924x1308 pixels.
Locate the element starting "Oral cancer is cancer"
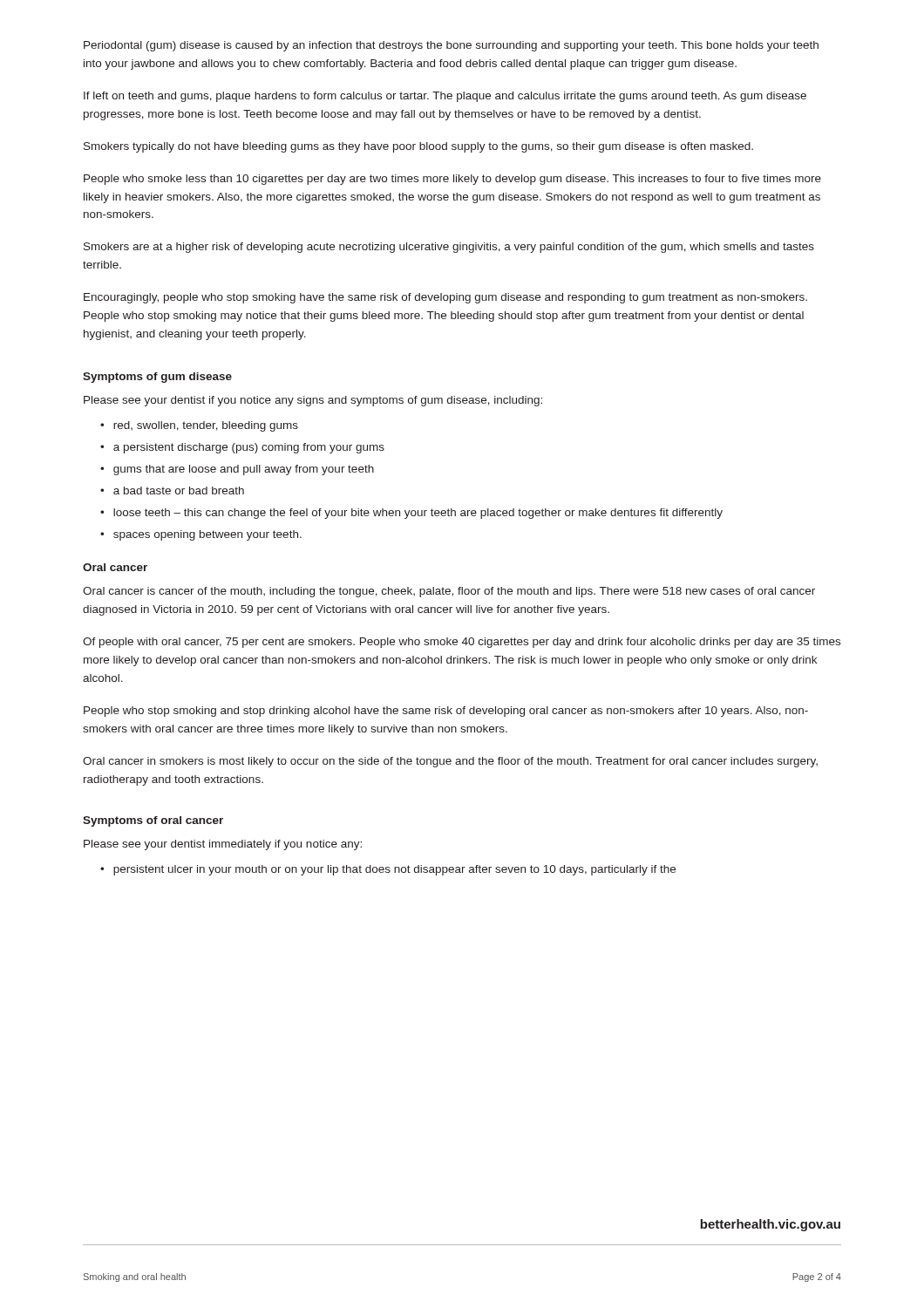pyautogui.click(x=449, y=600)
